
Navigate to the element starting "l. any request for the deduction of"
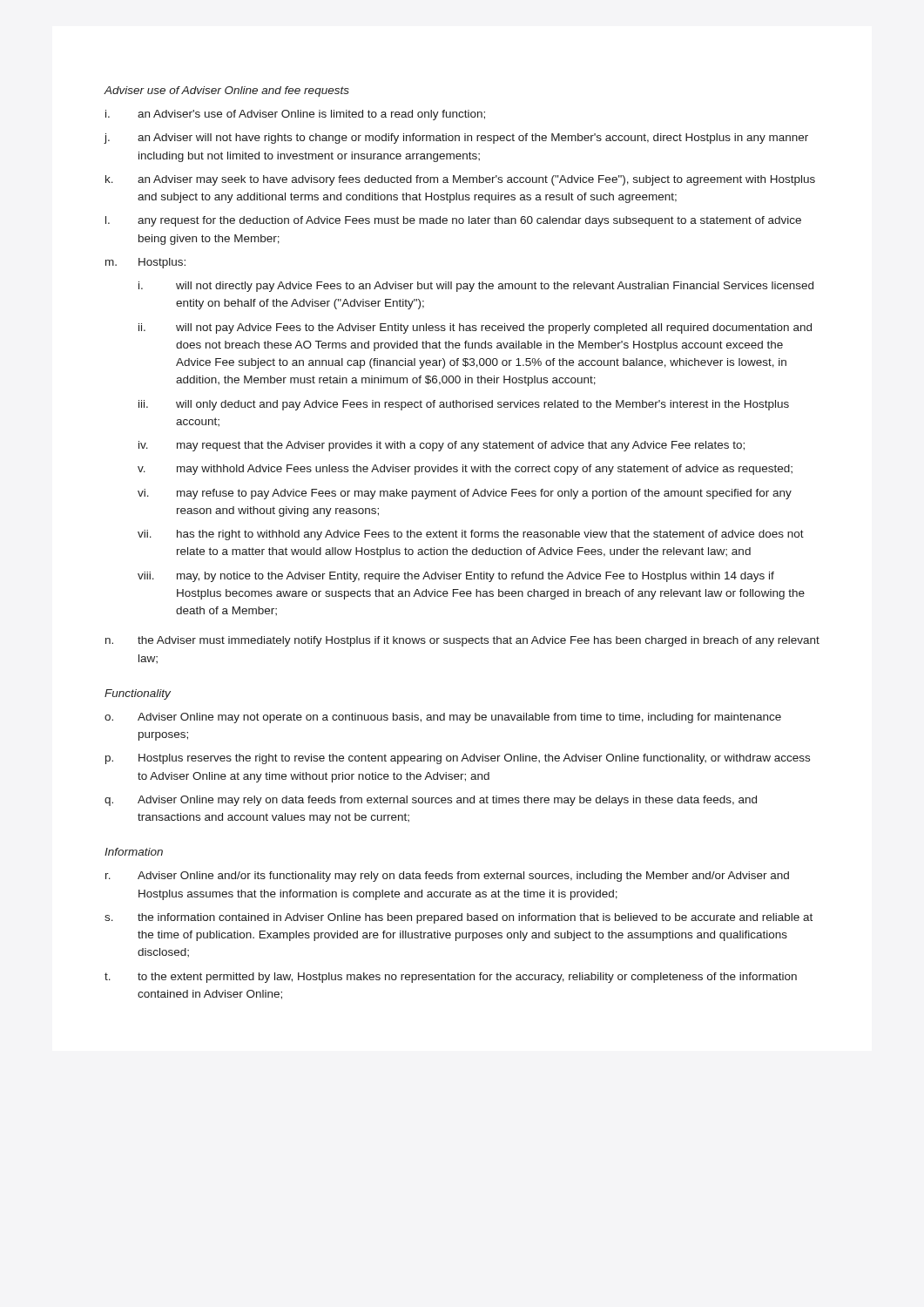[x=462, y=230]
